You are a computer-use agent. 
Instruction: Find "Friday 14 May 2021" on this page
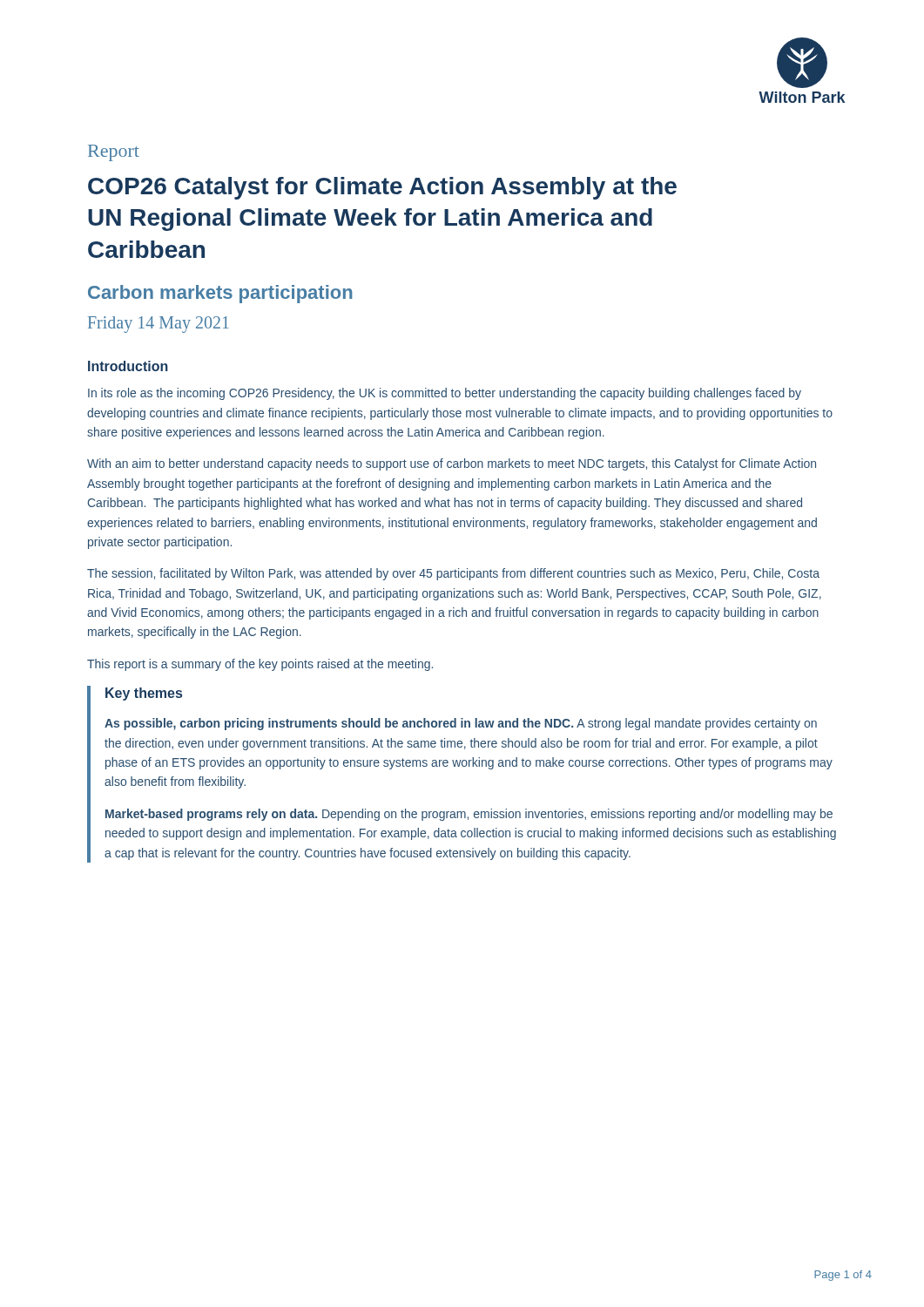pos(158,323)
